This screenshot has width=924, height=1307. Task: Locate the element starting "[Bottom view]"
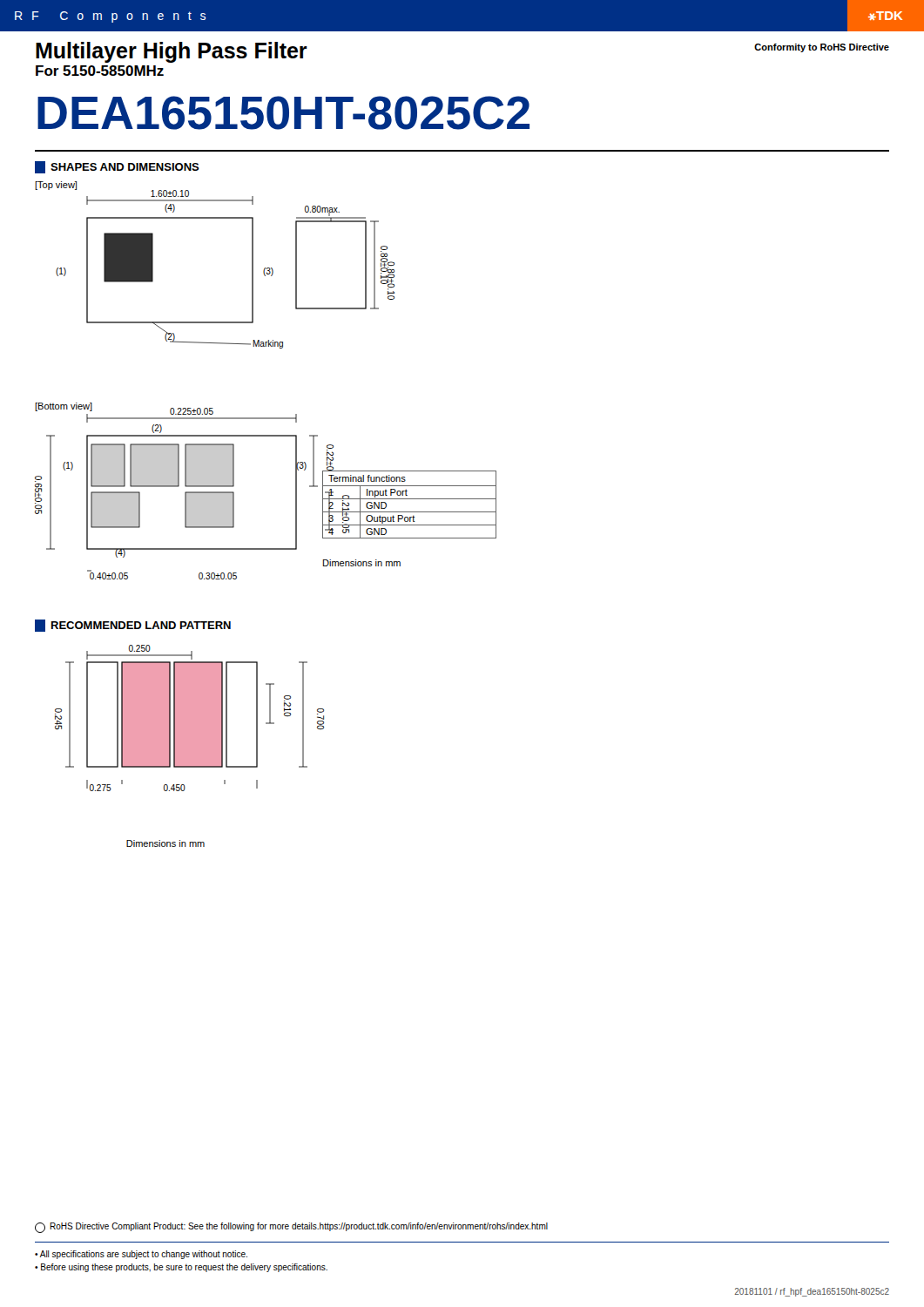(x=64, y=406)
